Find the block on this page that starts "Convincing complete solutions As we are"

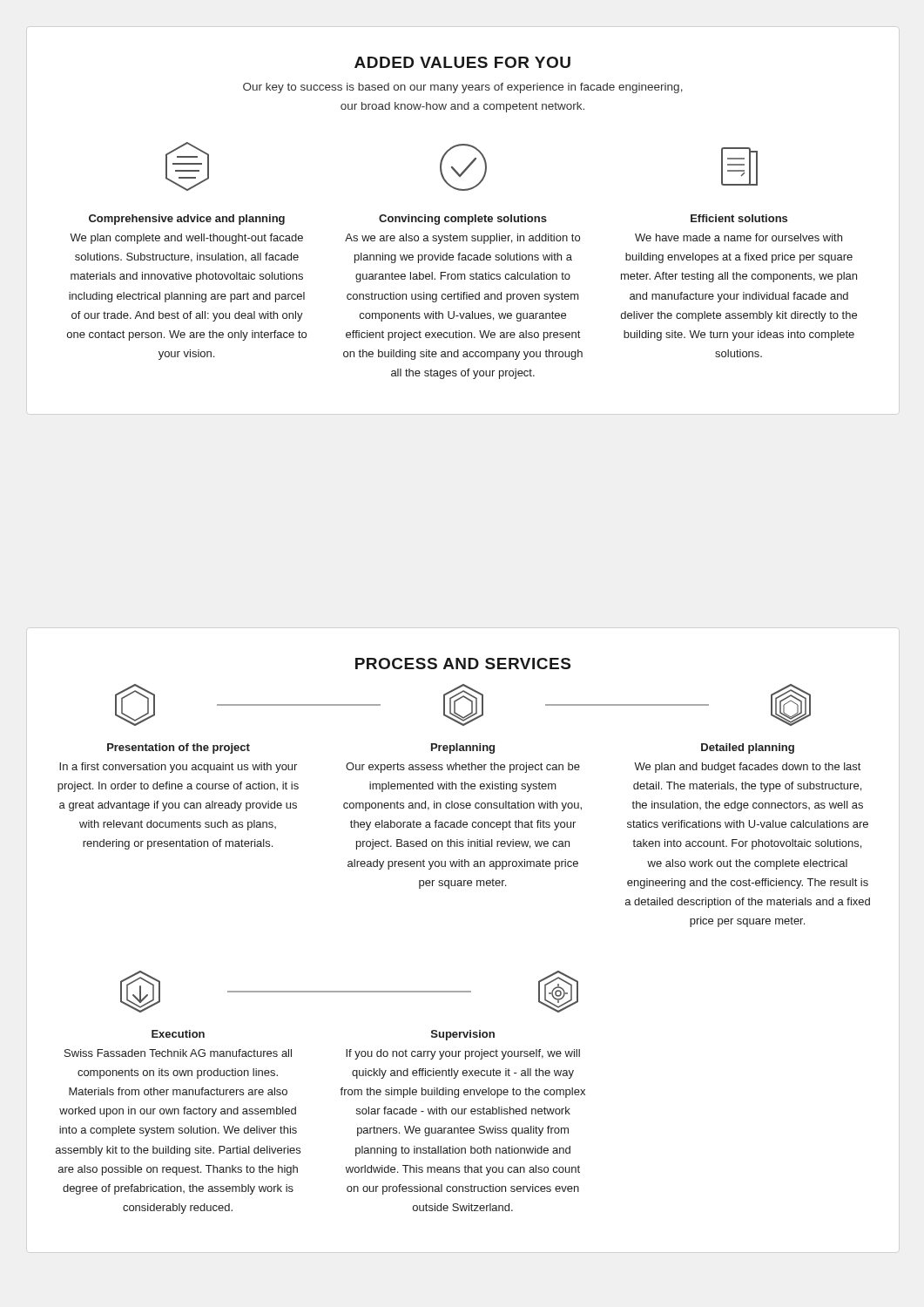click(x=463, y=295)
